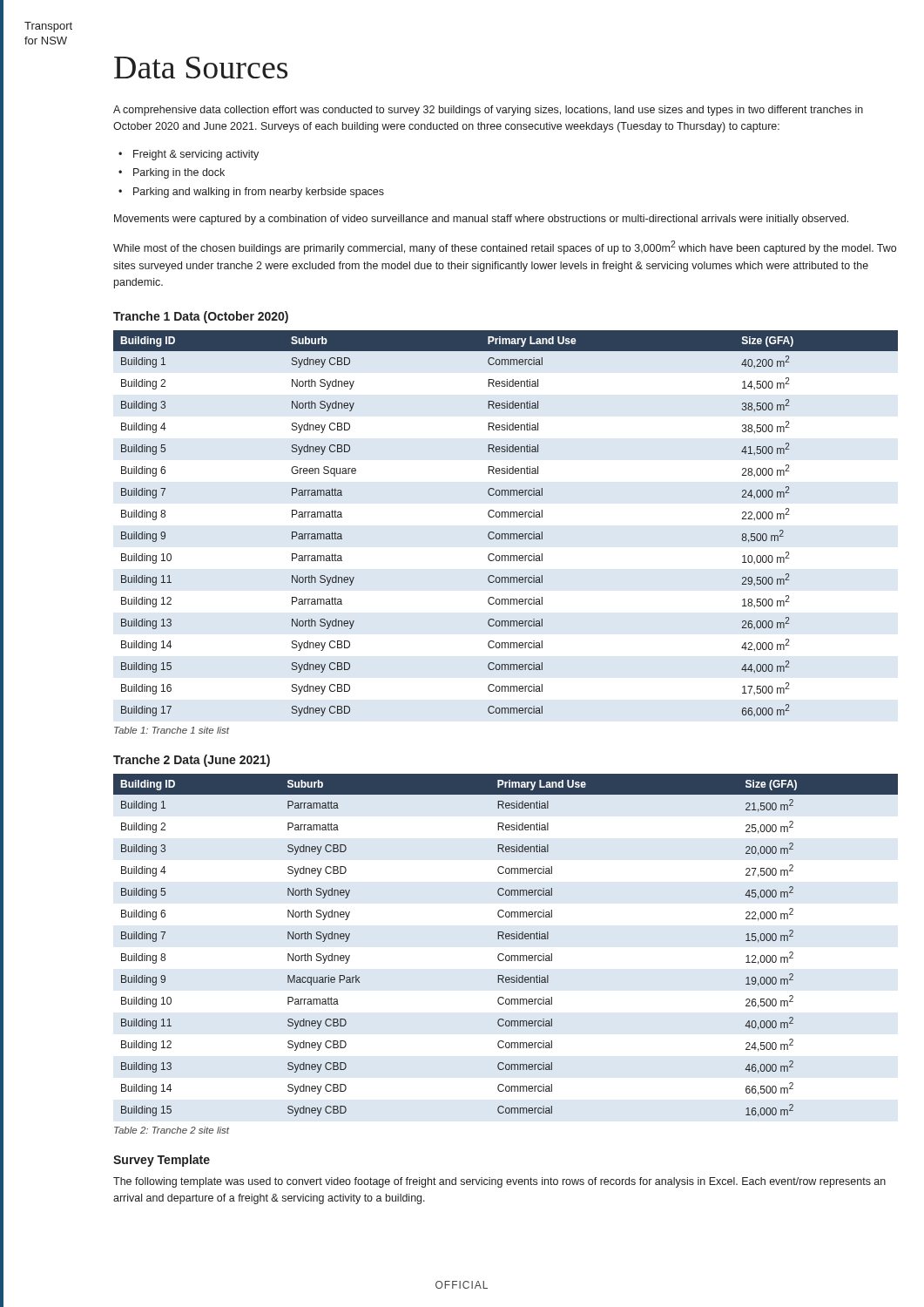Select the region starting "Parking and walking in from nearby kerbside spaces"

coord(258,191)
